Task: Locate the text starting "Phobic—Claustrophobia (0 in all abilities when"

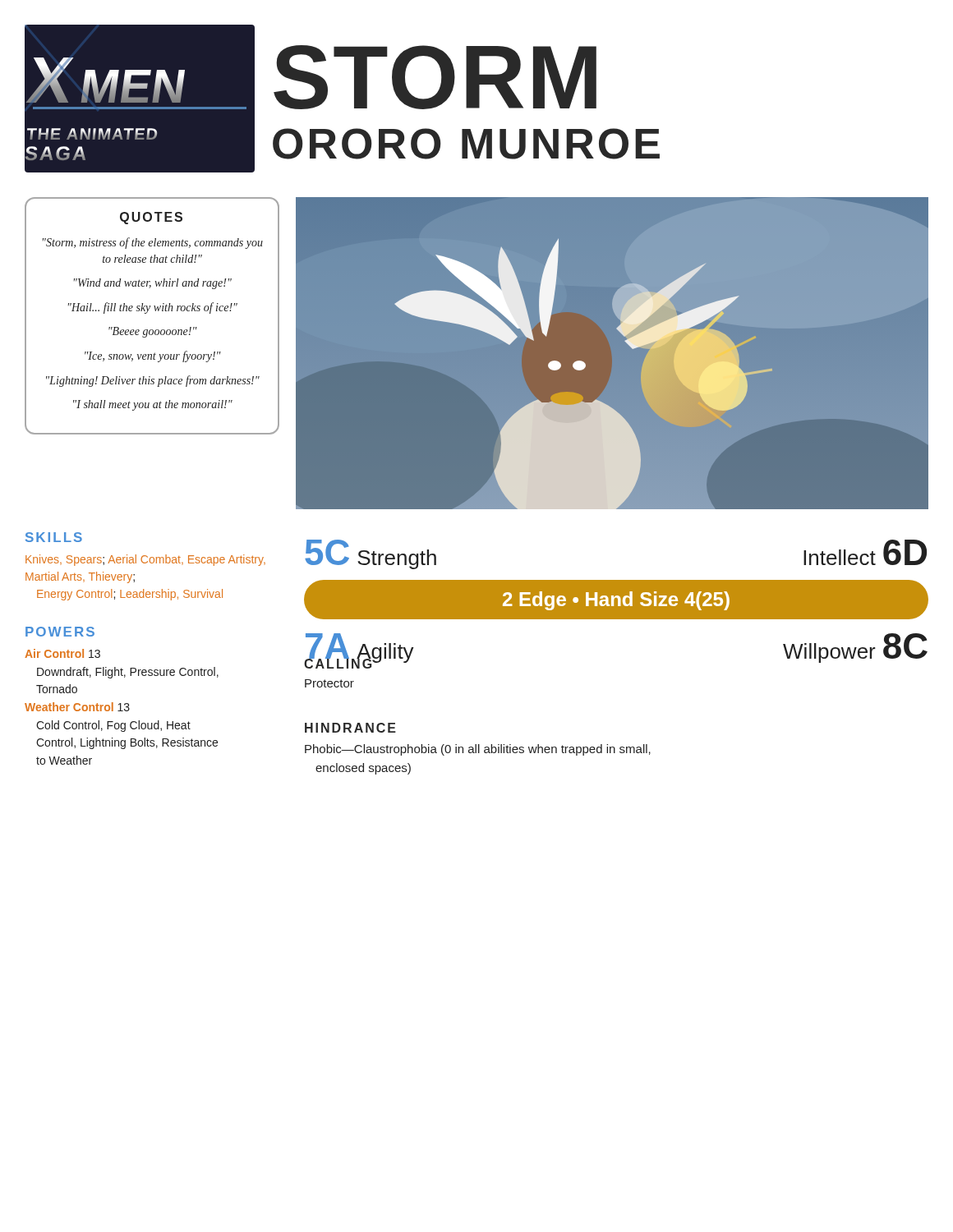Action: 478,759
